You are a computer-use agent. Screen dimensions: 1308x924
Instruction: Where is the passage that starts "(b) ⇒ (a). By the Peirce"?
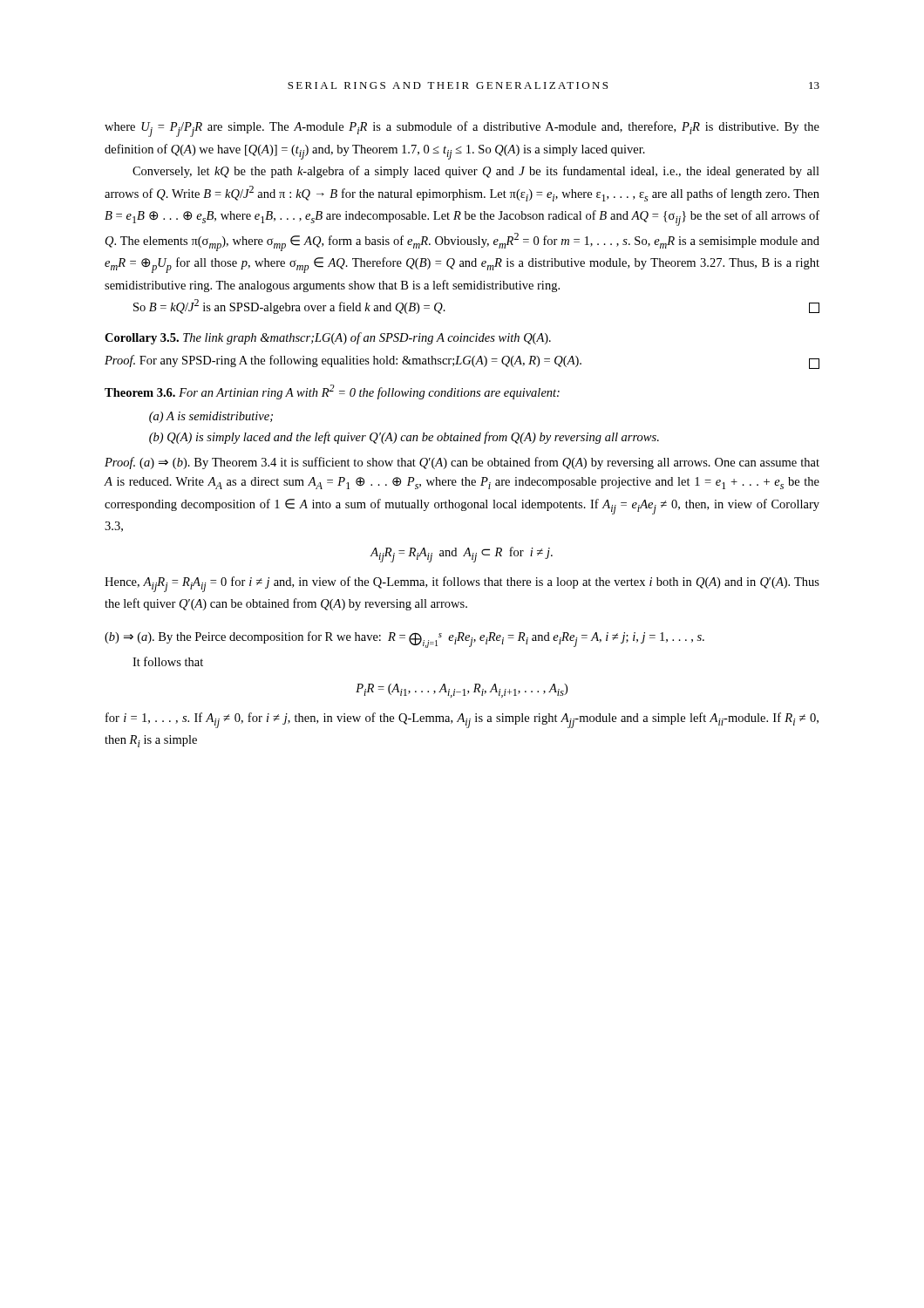pos(462,638)
